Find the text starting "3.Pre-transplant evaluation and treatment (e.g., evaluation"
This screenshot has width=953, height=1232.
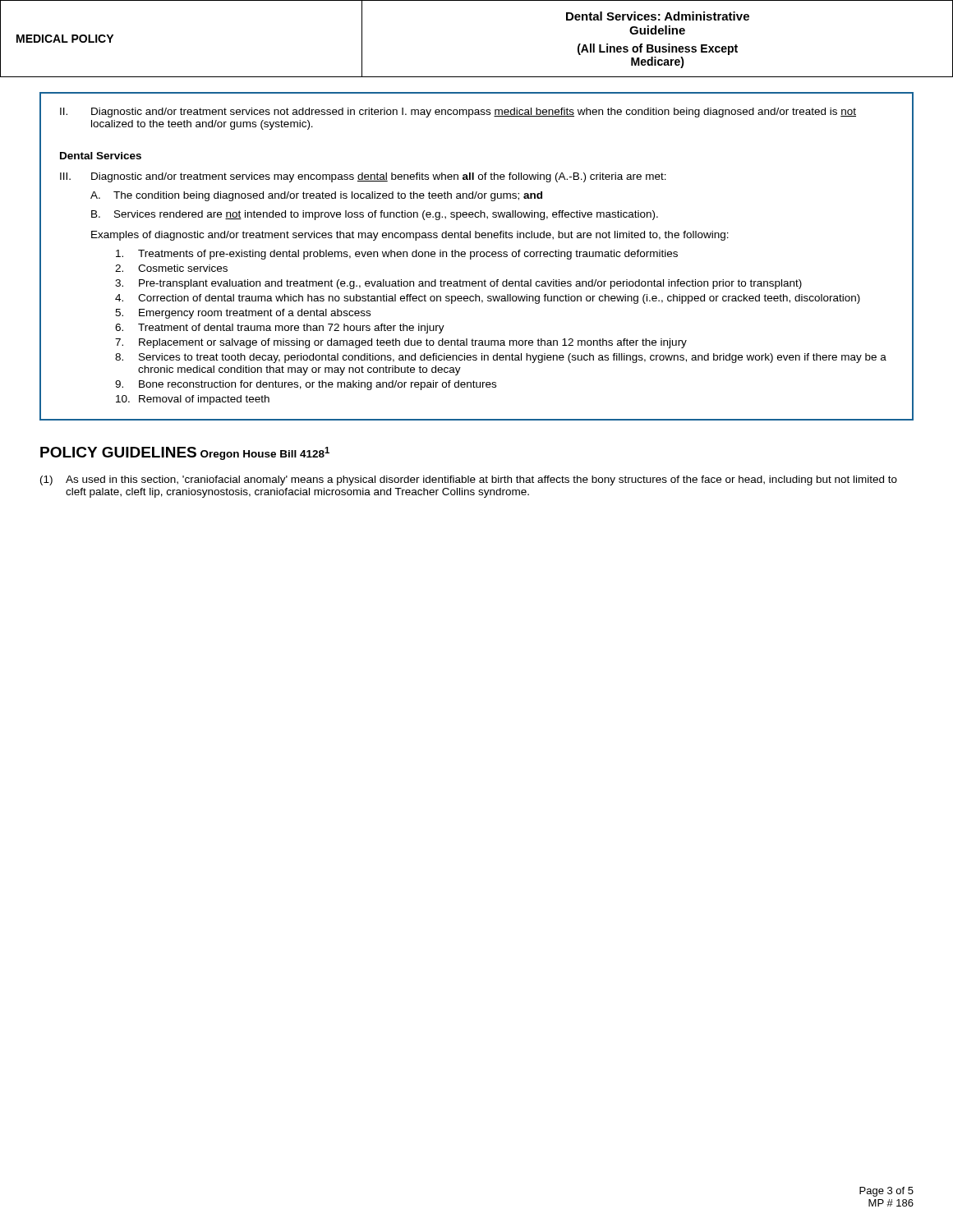(x=459, y=283)
